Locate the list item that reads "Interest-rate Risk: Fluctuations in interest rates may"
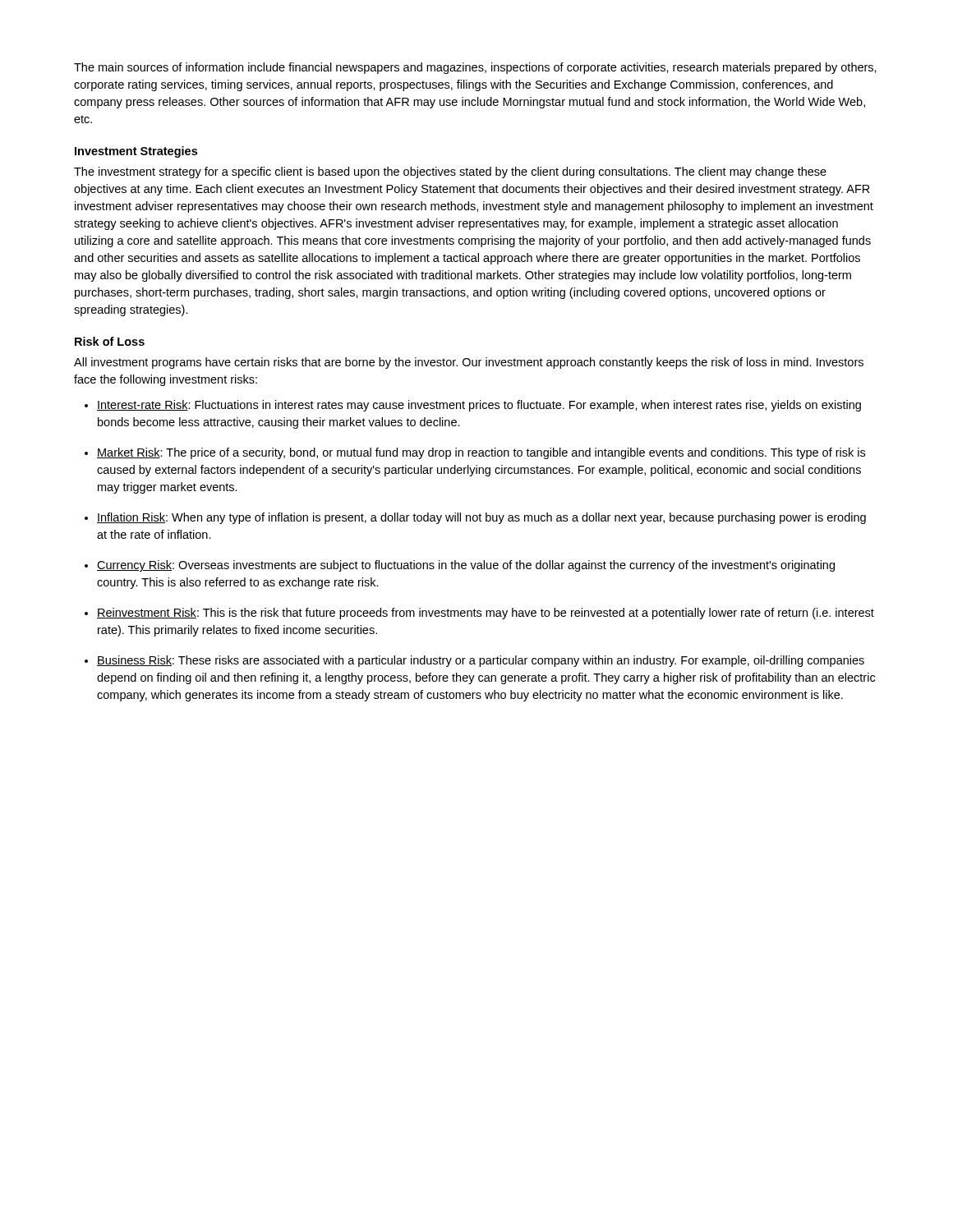953x1232 pixels. [x=479, y=414]
